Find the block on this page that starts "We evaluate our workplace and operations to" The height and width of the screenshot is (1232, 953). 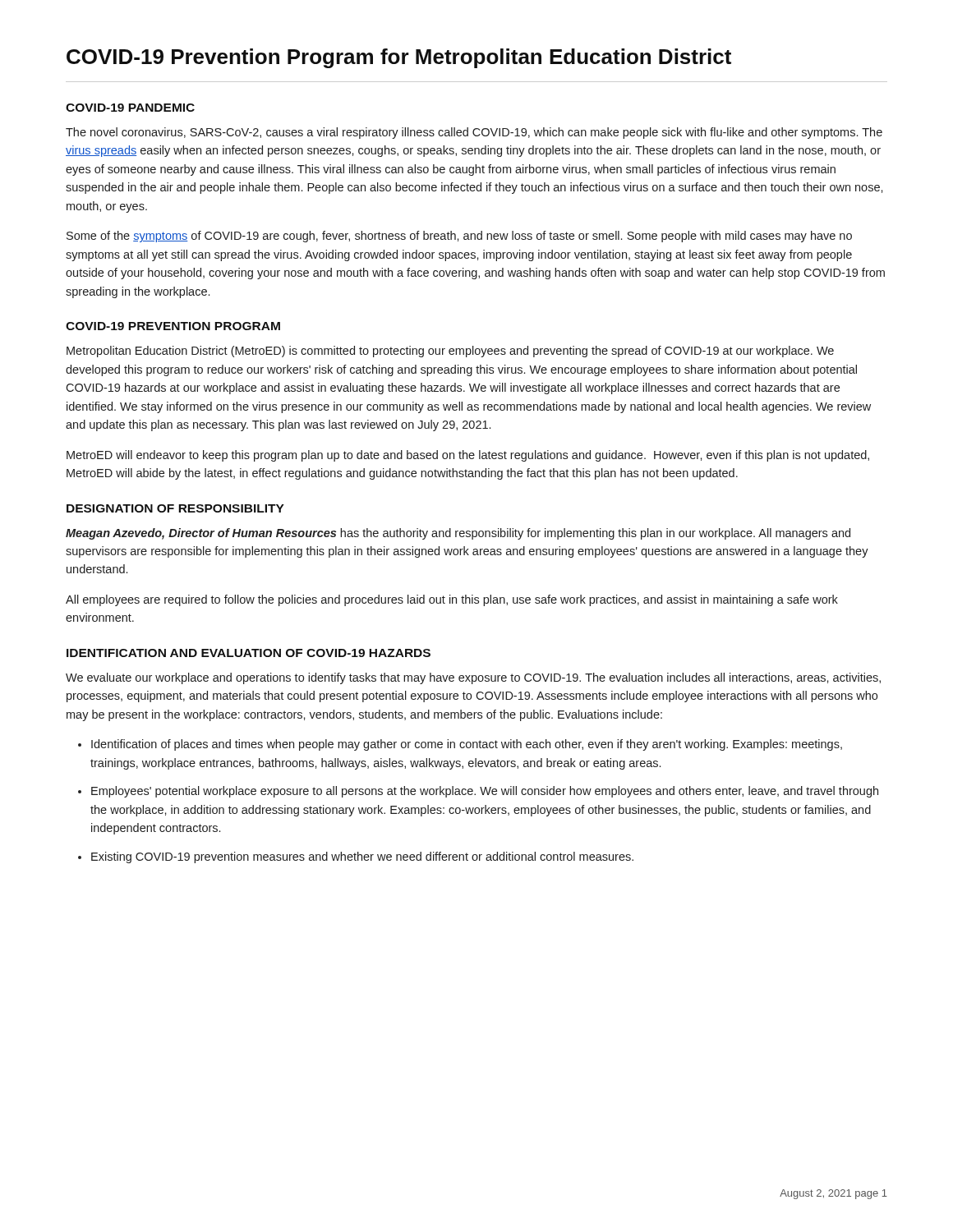(476, 696)
